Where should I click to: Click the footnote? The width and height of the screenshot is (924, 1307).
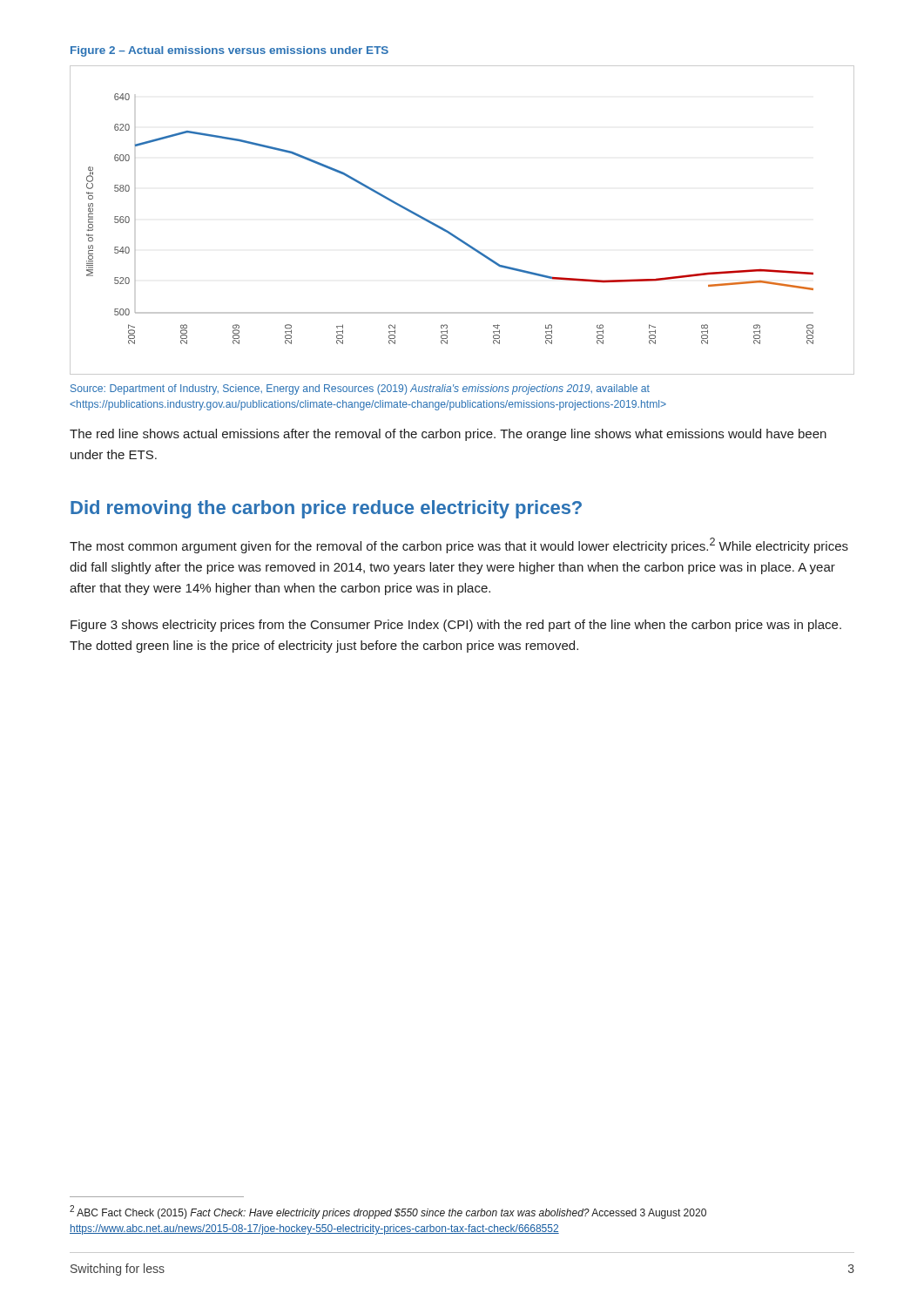tap(388, 1219)
